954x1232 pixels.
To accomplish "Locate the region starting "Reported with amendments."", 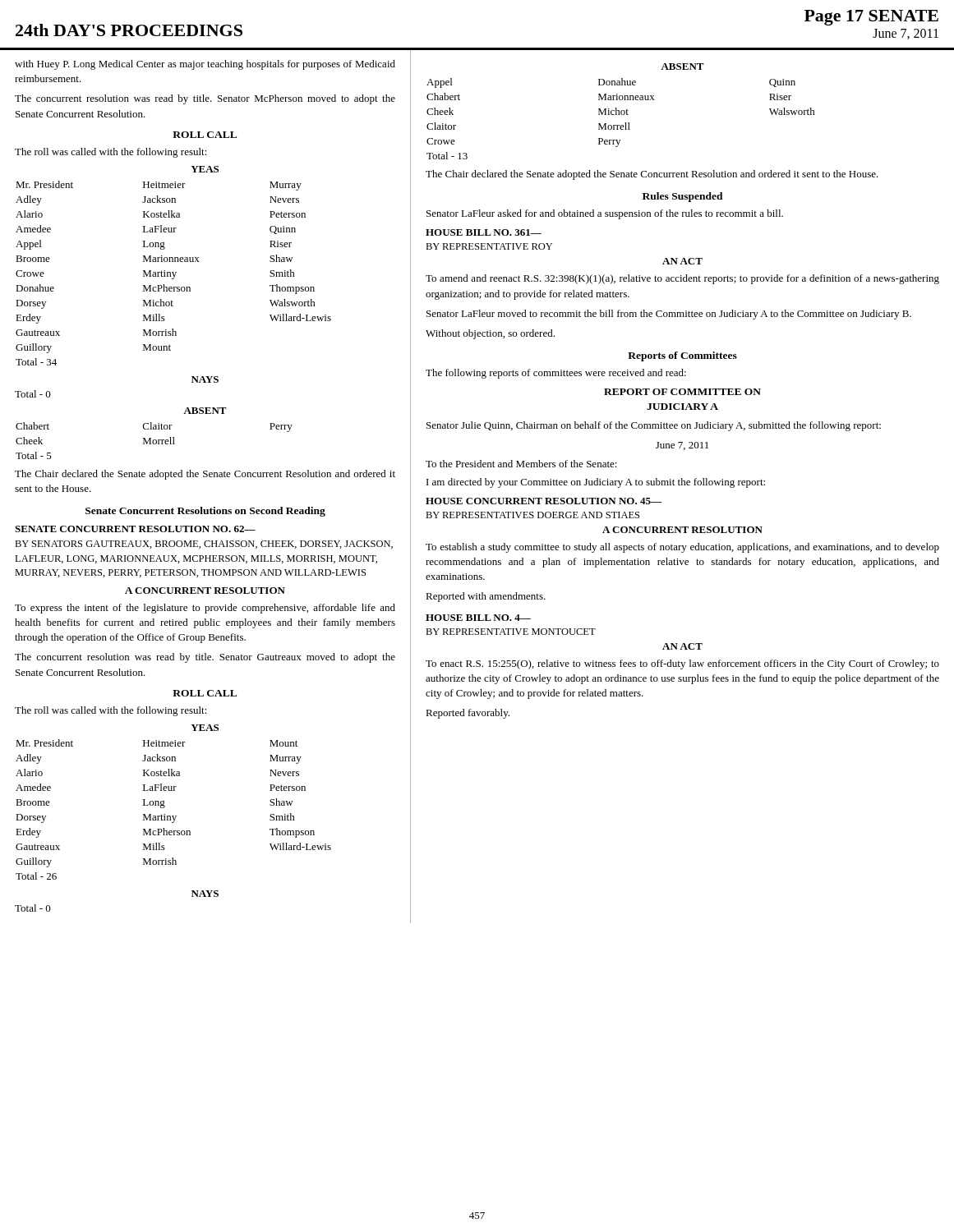I will 486,596.
